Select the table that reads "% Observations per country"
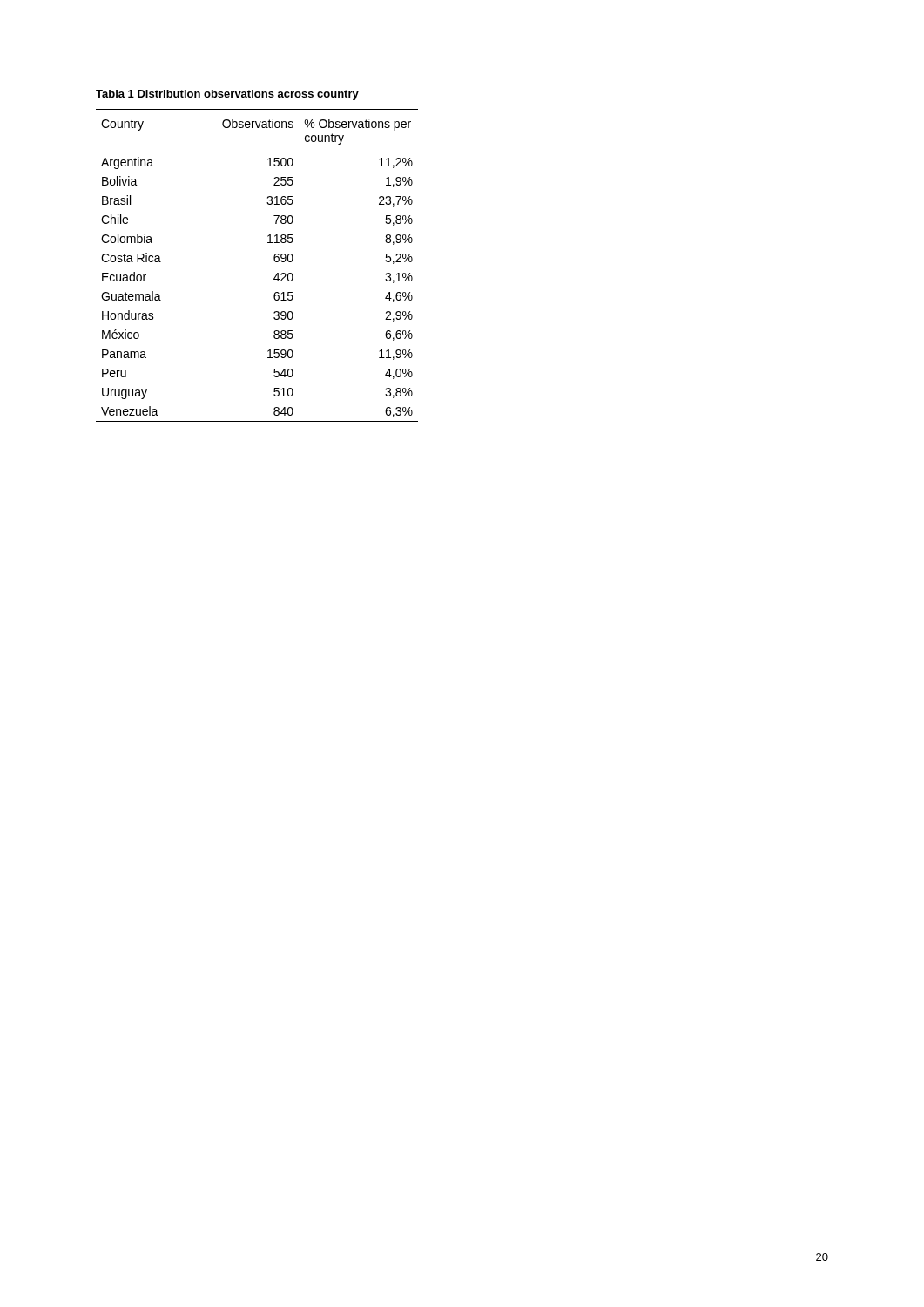Image resolution: width=924 pixels, height=1307 pixels. point(462,265)
